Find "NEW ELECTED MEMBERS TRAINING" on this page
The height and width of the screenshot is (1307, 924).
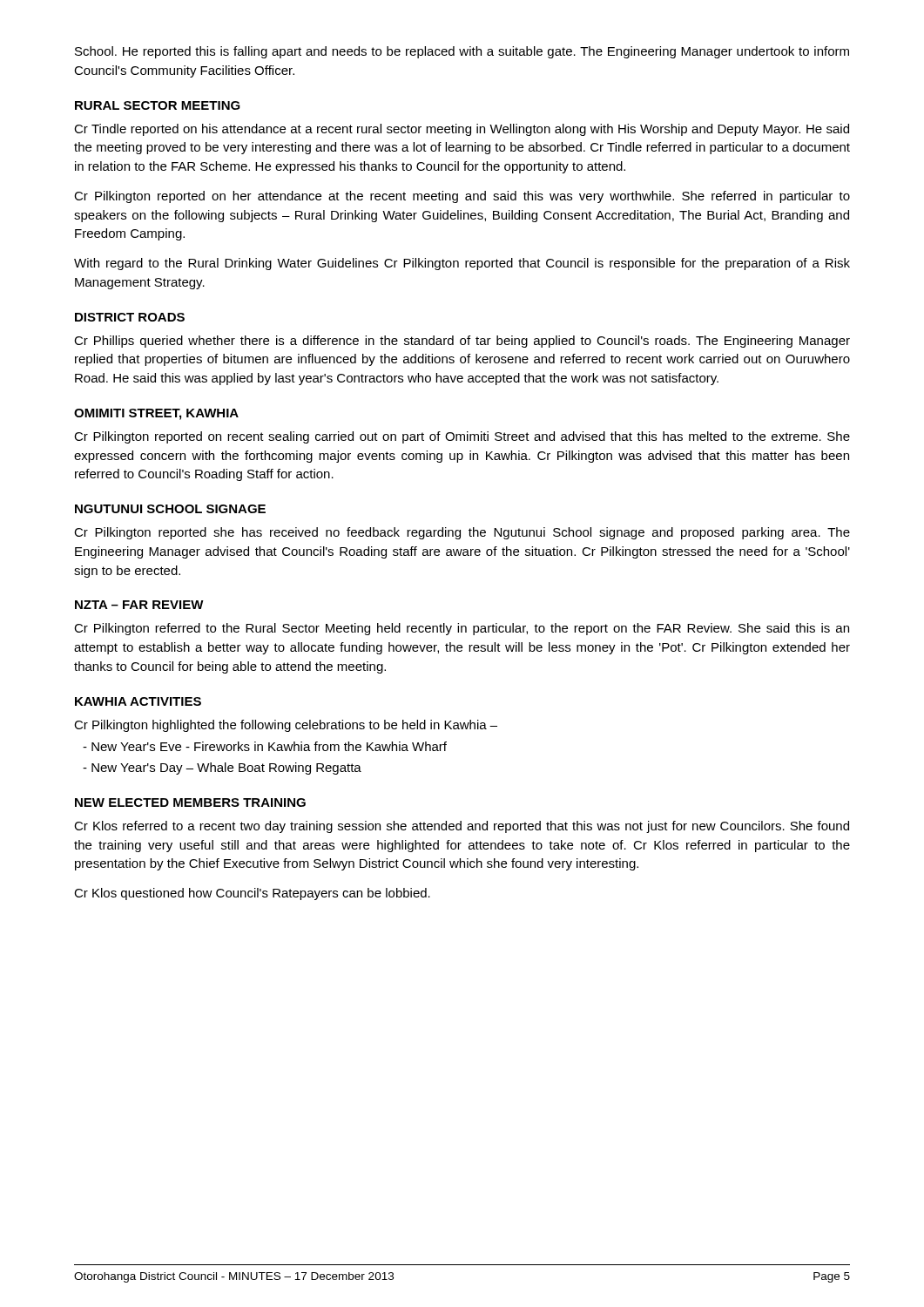[190, 802]
